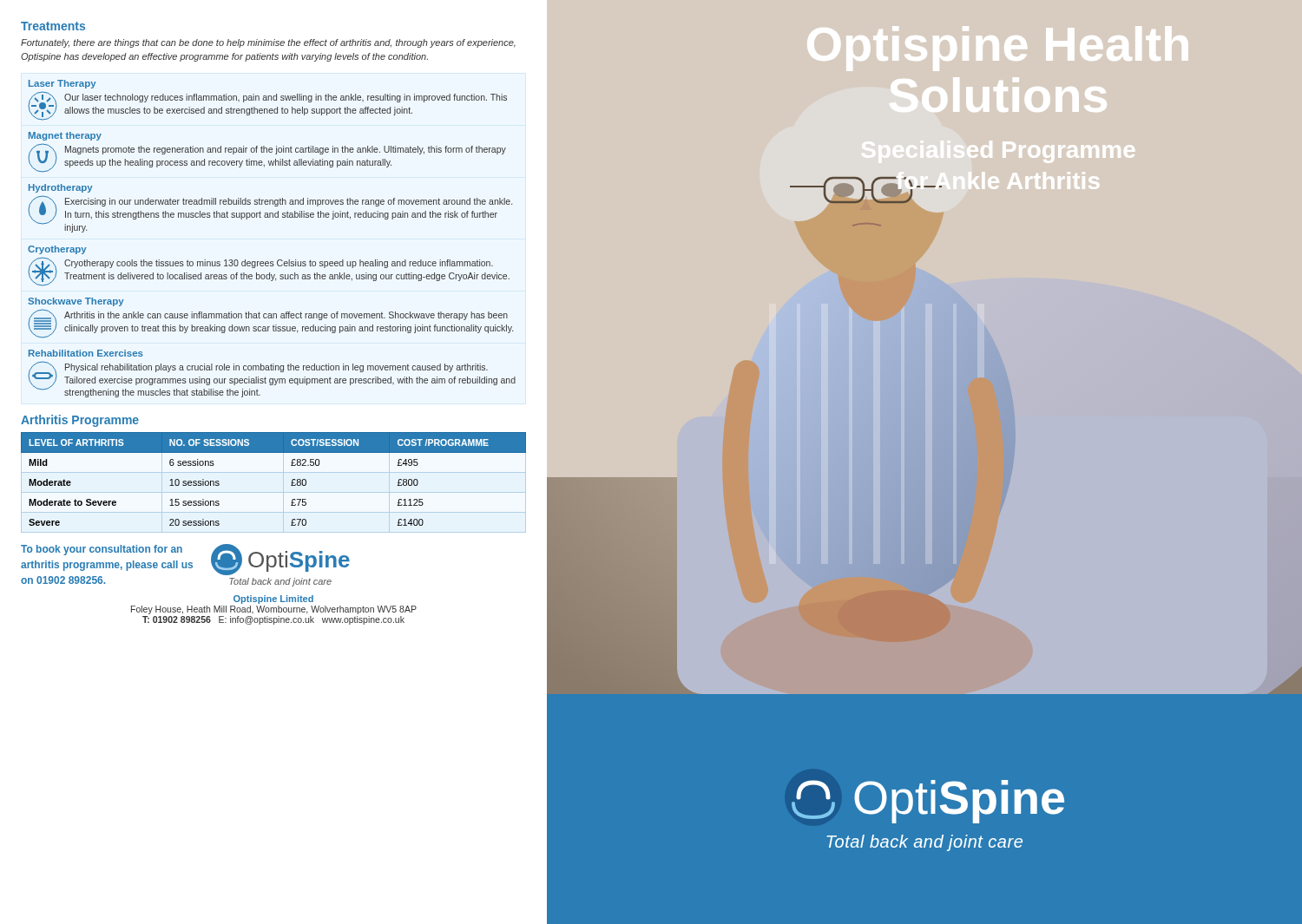This screenshot has height=924, width=1302.
Task: Find the block starting "Arthritis Programme"
Action: tap(80, 420)
